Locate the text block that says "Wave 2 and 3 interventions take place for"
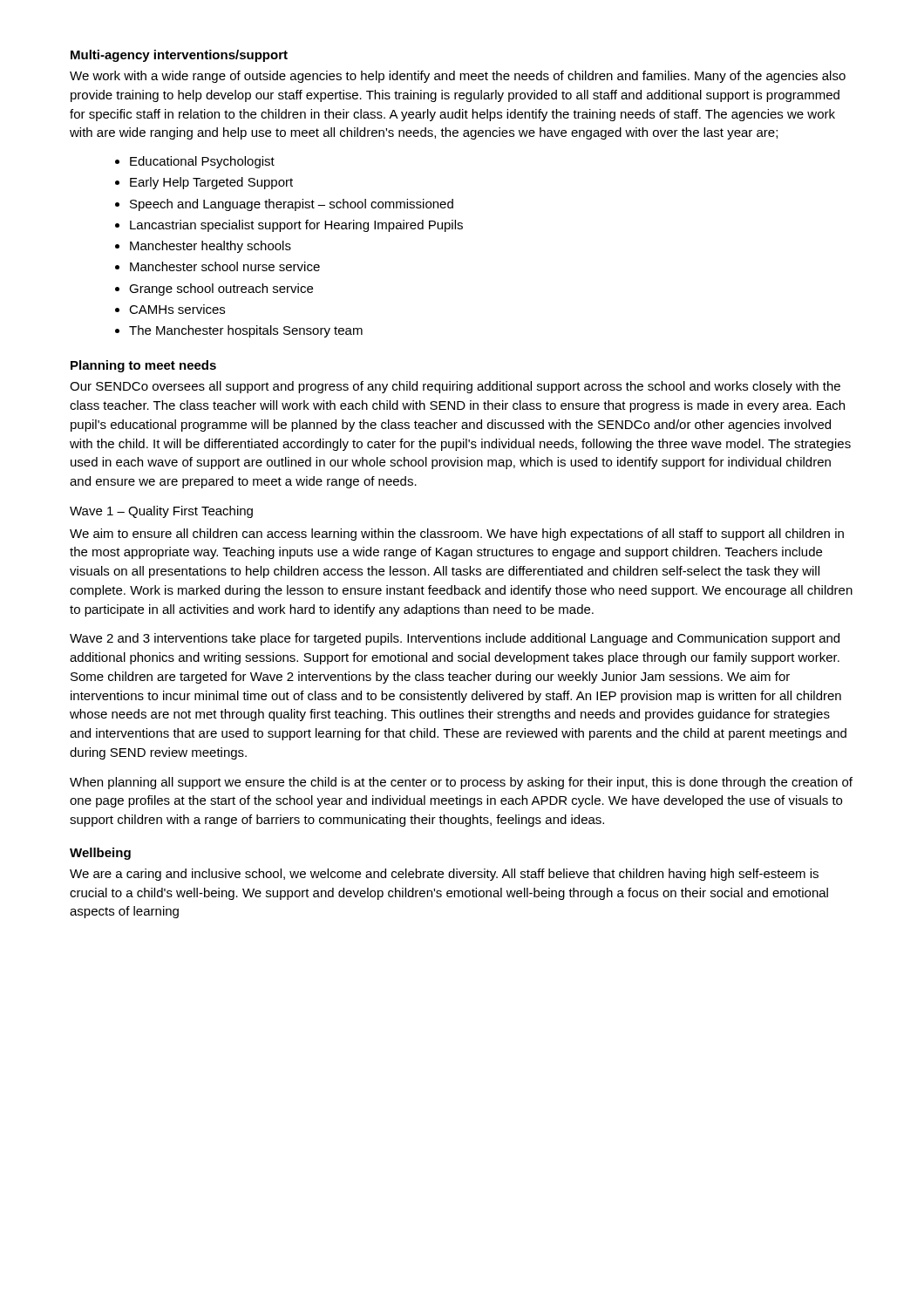 click(458, 695)
